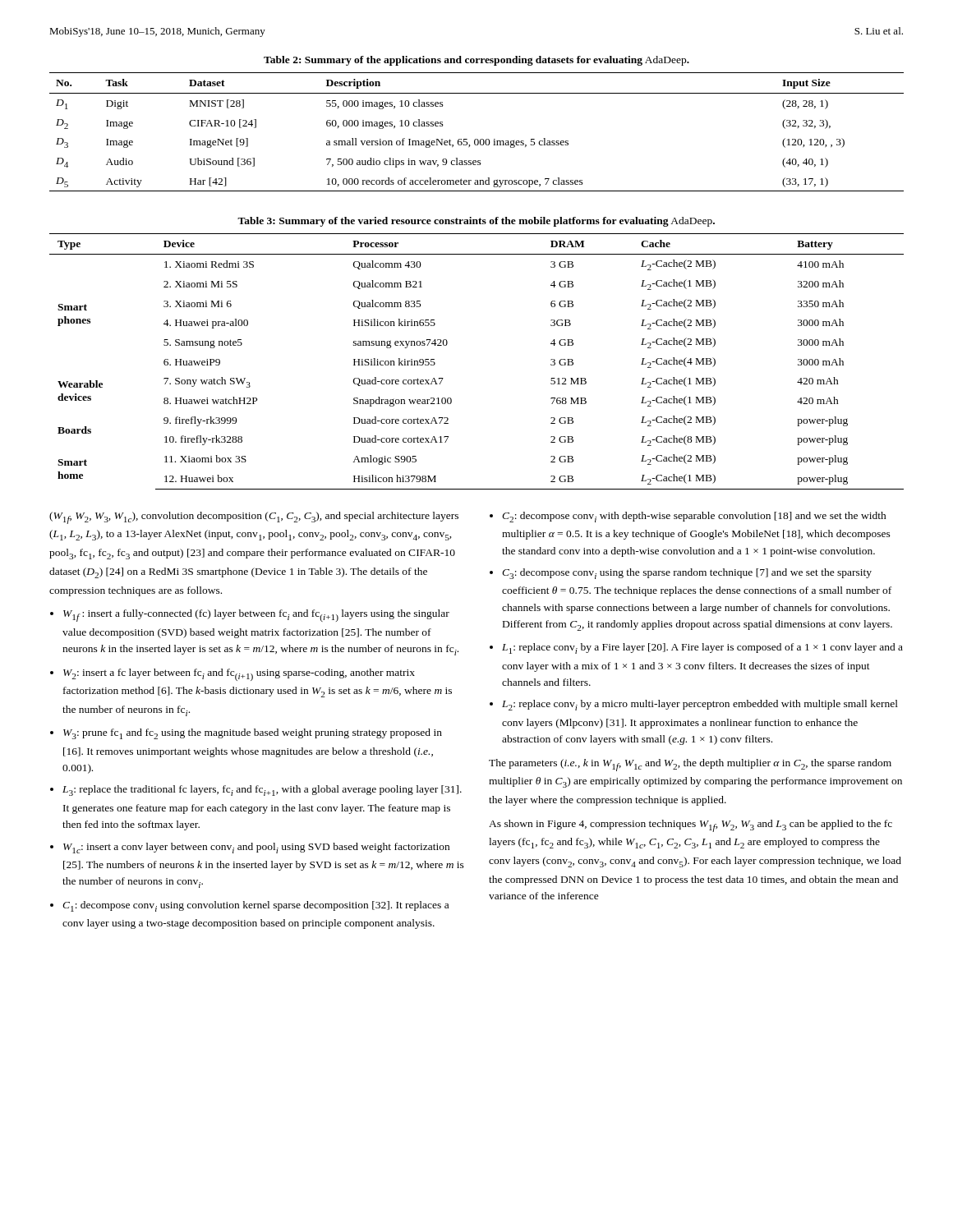Point to the block starting "C3: decompose convi using the sparse random technique"
The height and width of the screenshot is (1232, 953).
(x=697, y=599)
